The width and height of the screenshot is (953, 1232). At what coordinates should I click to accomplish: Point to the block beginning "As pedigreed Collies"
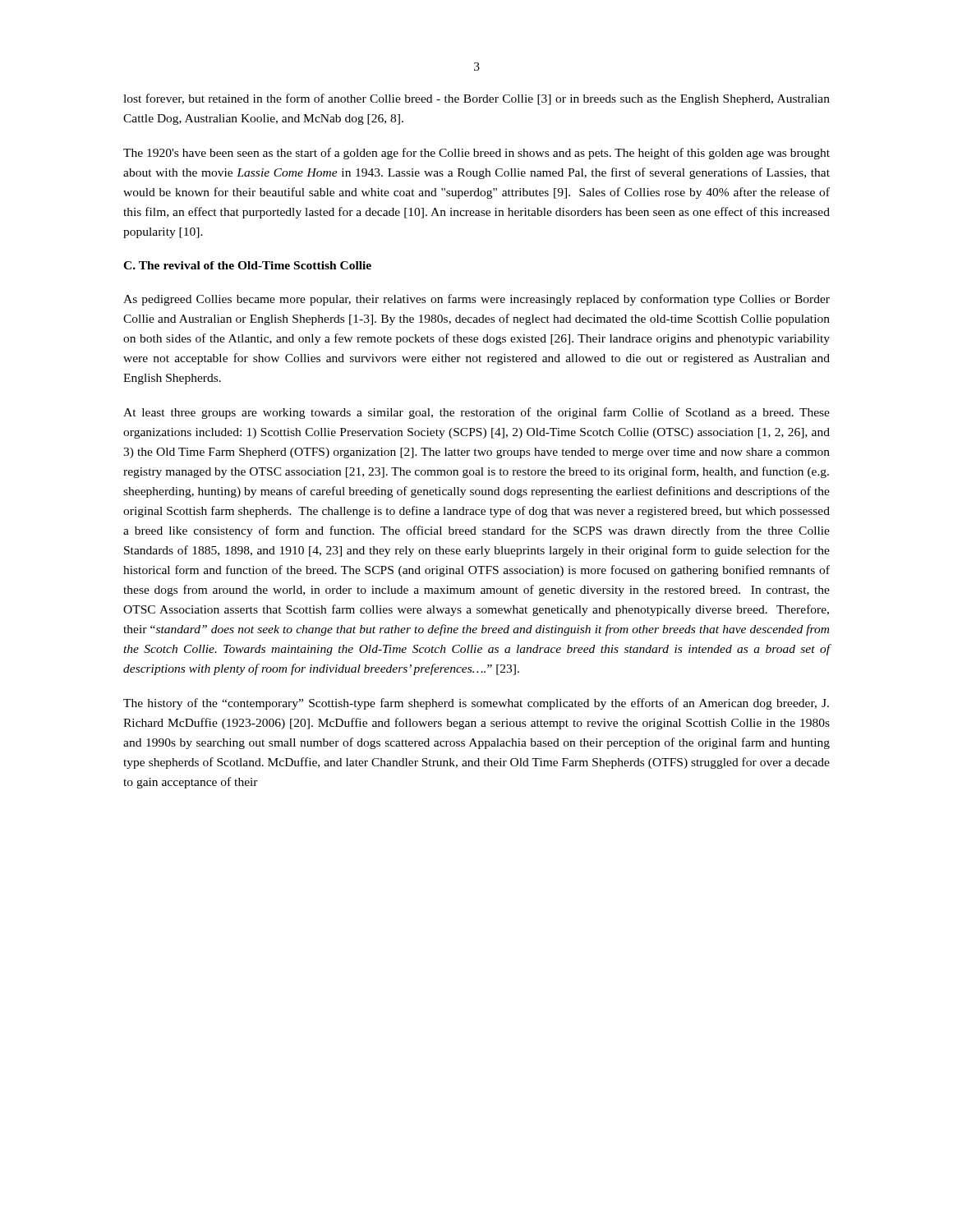476,338
